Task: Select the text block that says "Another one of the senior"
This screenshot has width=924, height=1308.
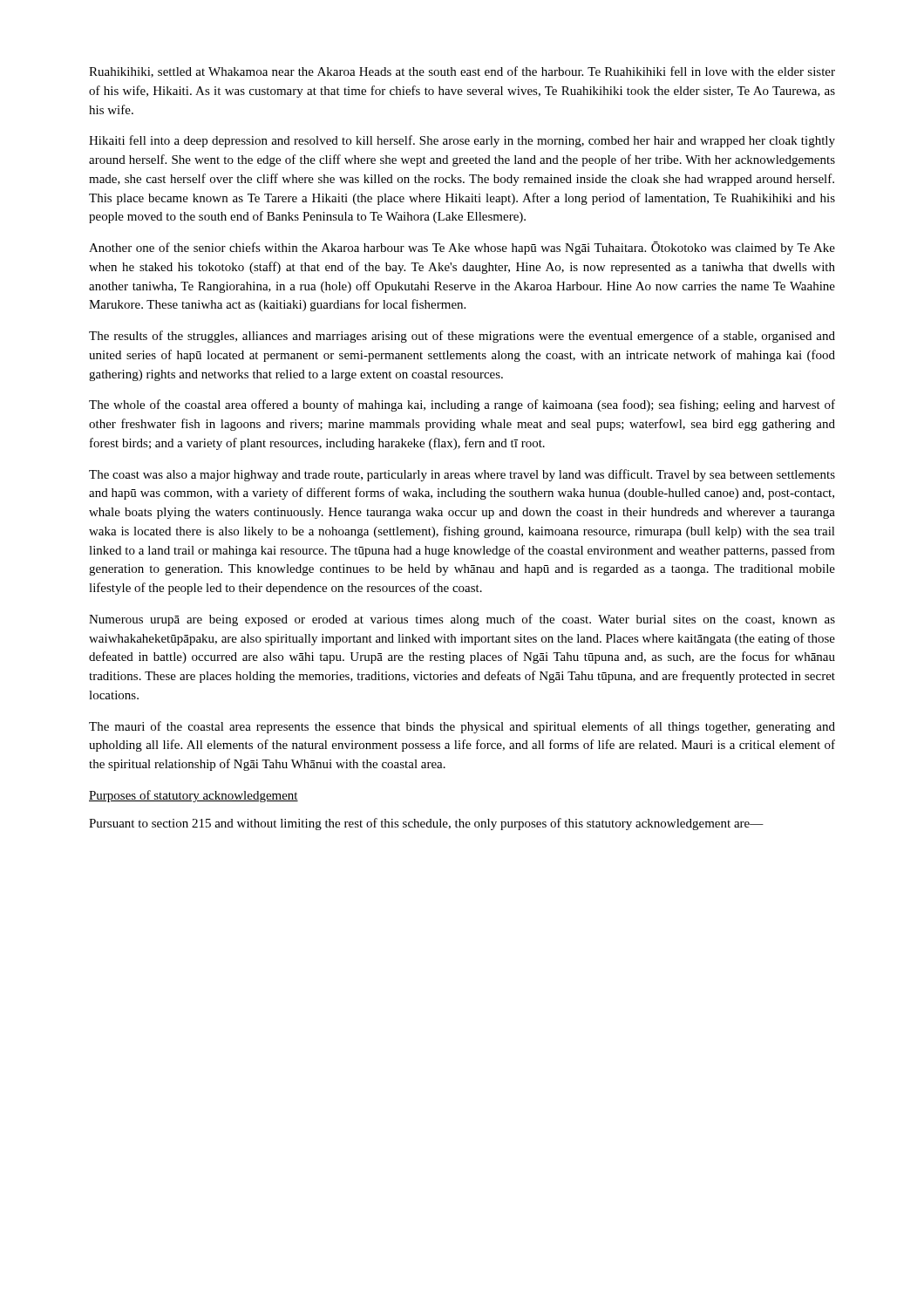Action: (x=462, y=277)
